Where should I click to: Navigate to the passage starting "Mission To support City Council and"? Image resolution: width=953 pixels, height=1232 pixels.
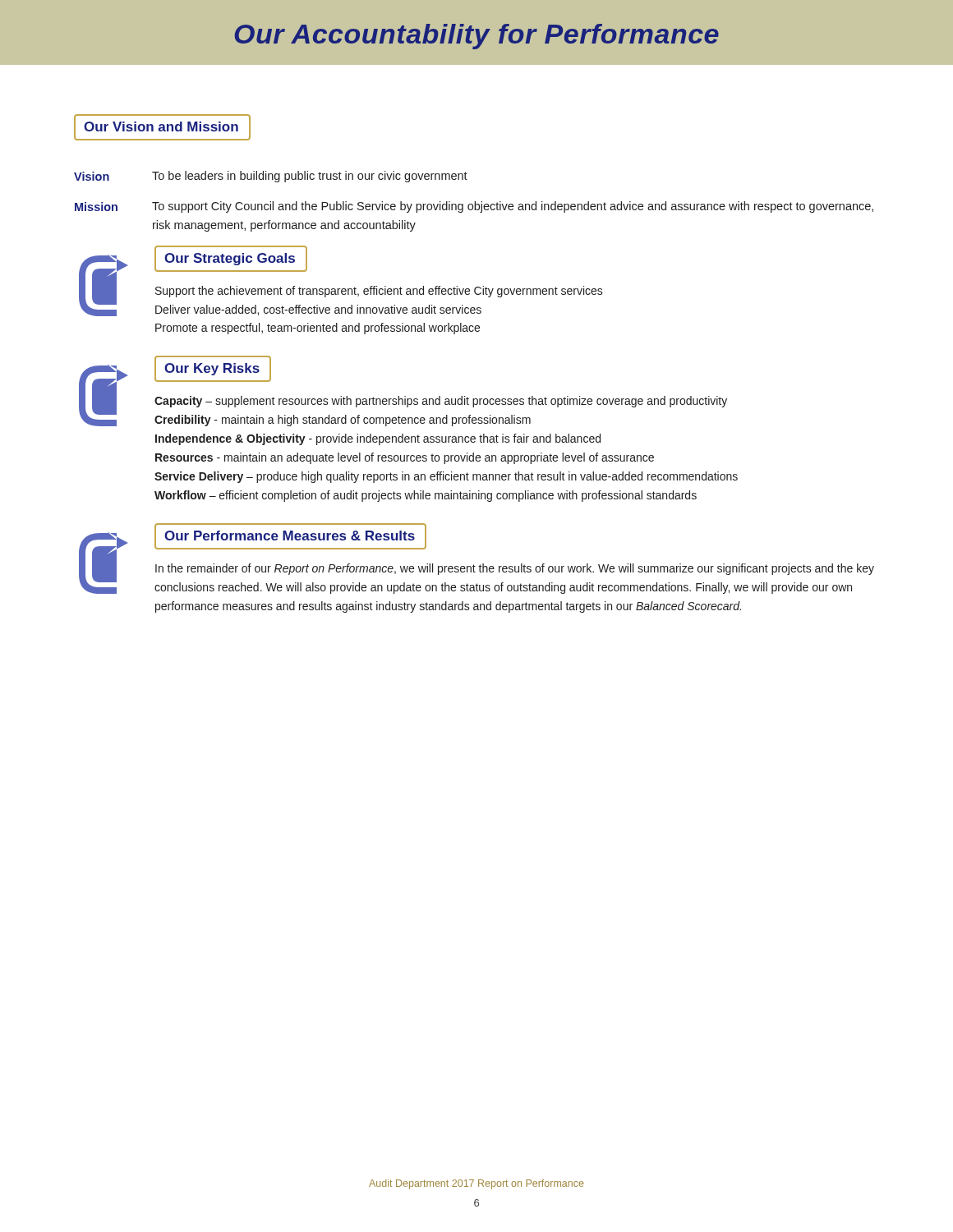[476, 216]
